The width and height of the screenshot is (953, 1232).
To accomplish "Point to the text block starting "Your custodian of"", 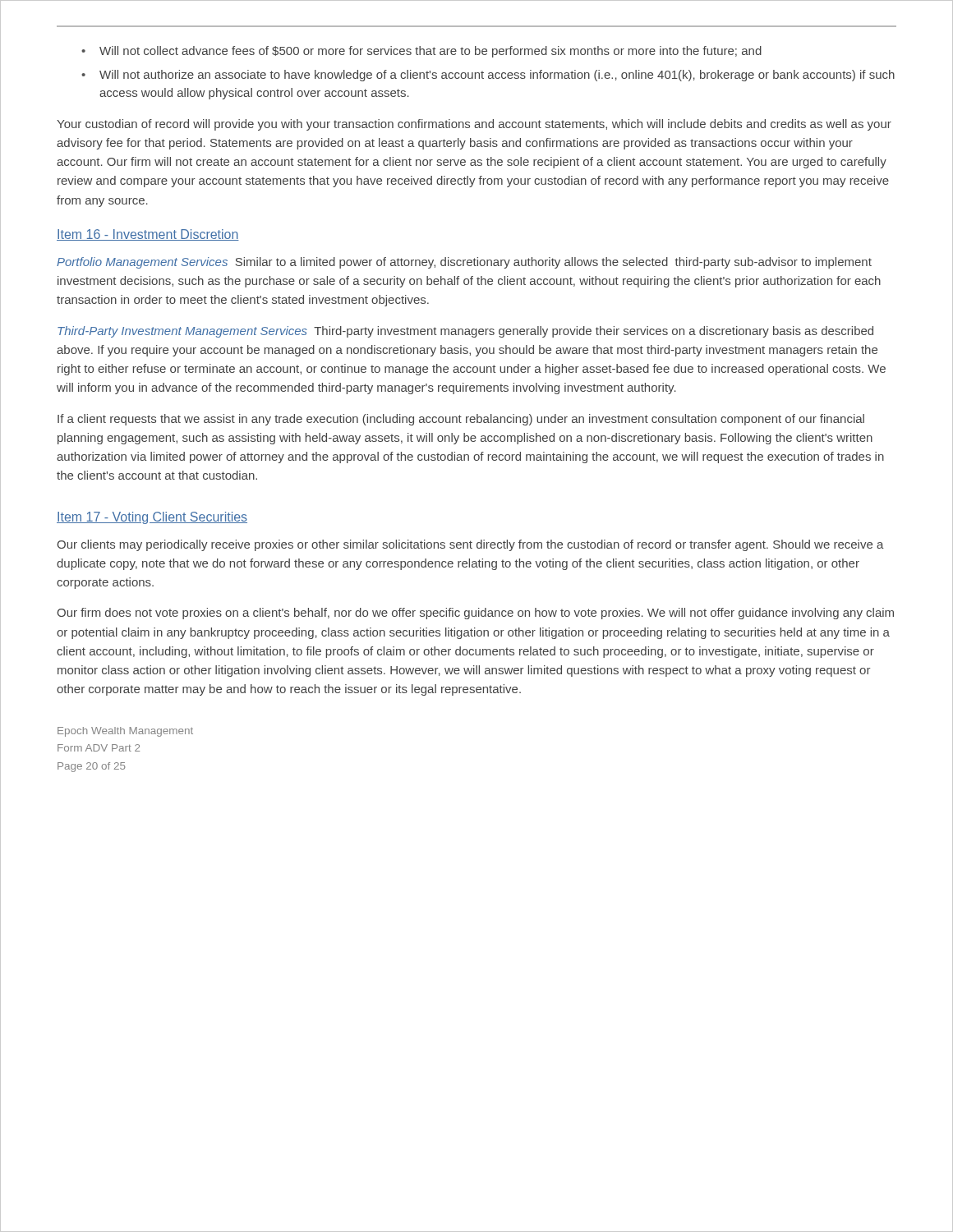I will (474, 161).
